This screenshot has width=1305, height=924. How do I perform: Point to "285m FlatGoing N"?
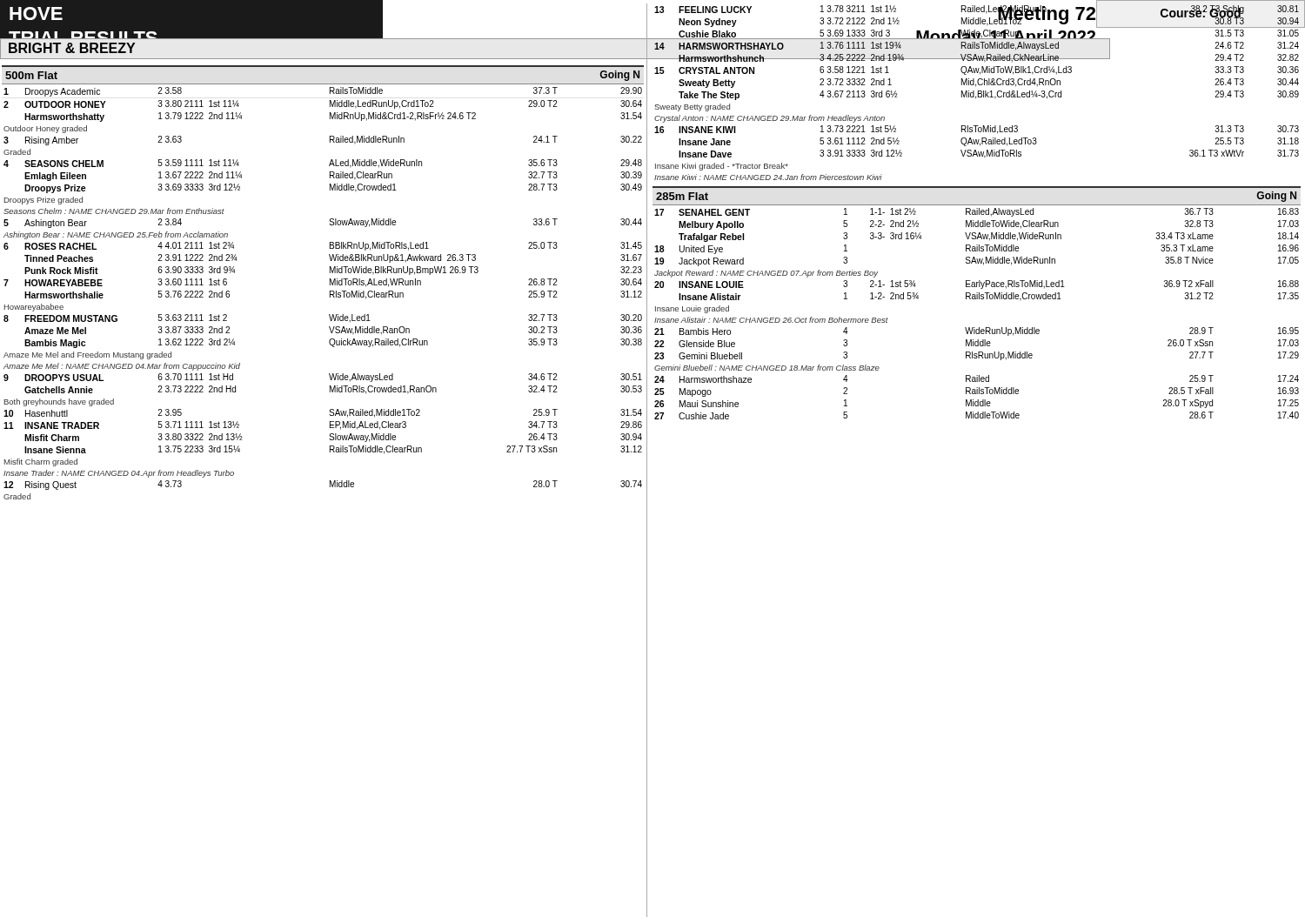pyautogui.click(x=977, y=196)
